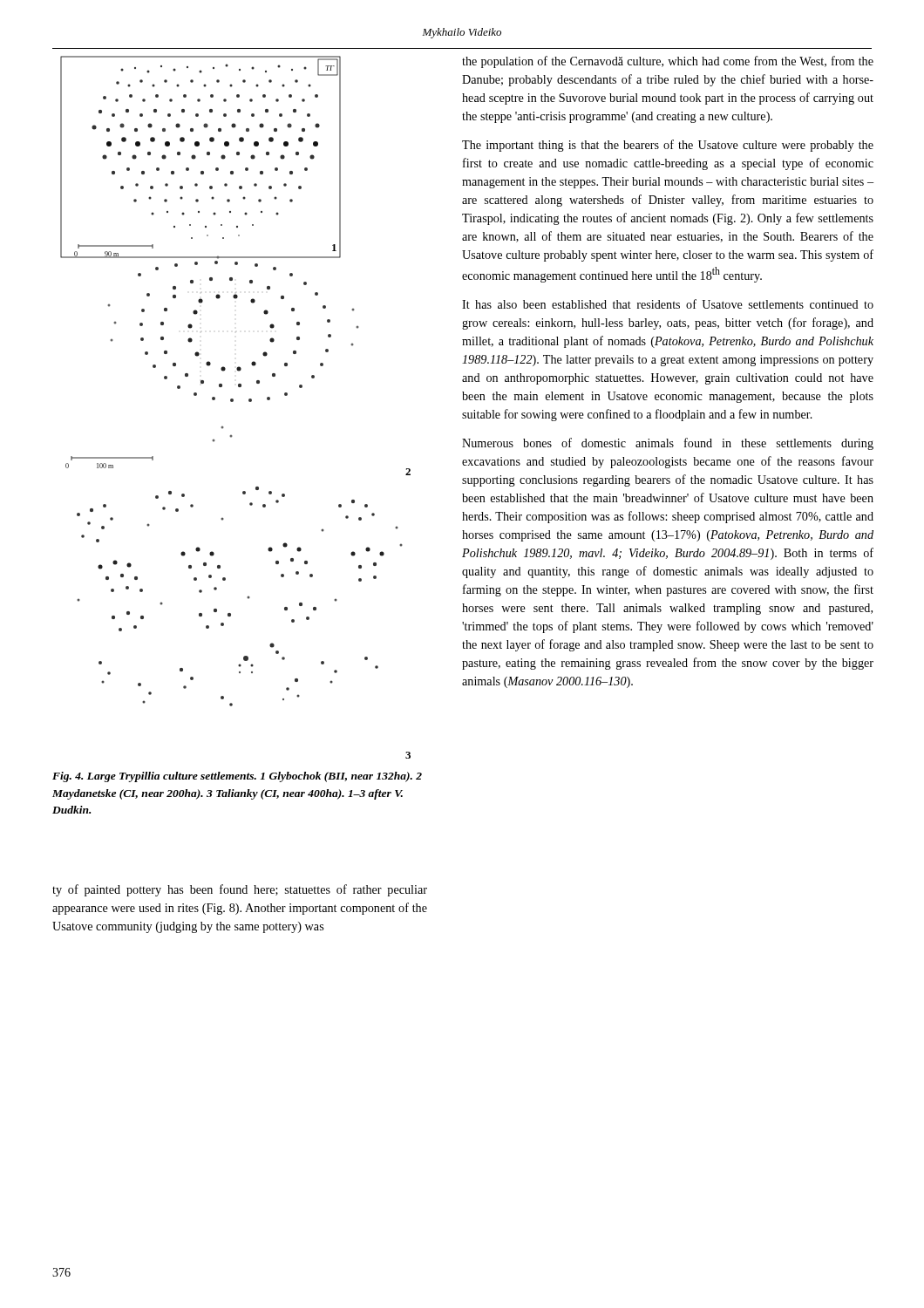Click the passage that begins "the population of the Cernavodă culture, which had"
The image size is (924, 1308).
(x=668, y=88)
